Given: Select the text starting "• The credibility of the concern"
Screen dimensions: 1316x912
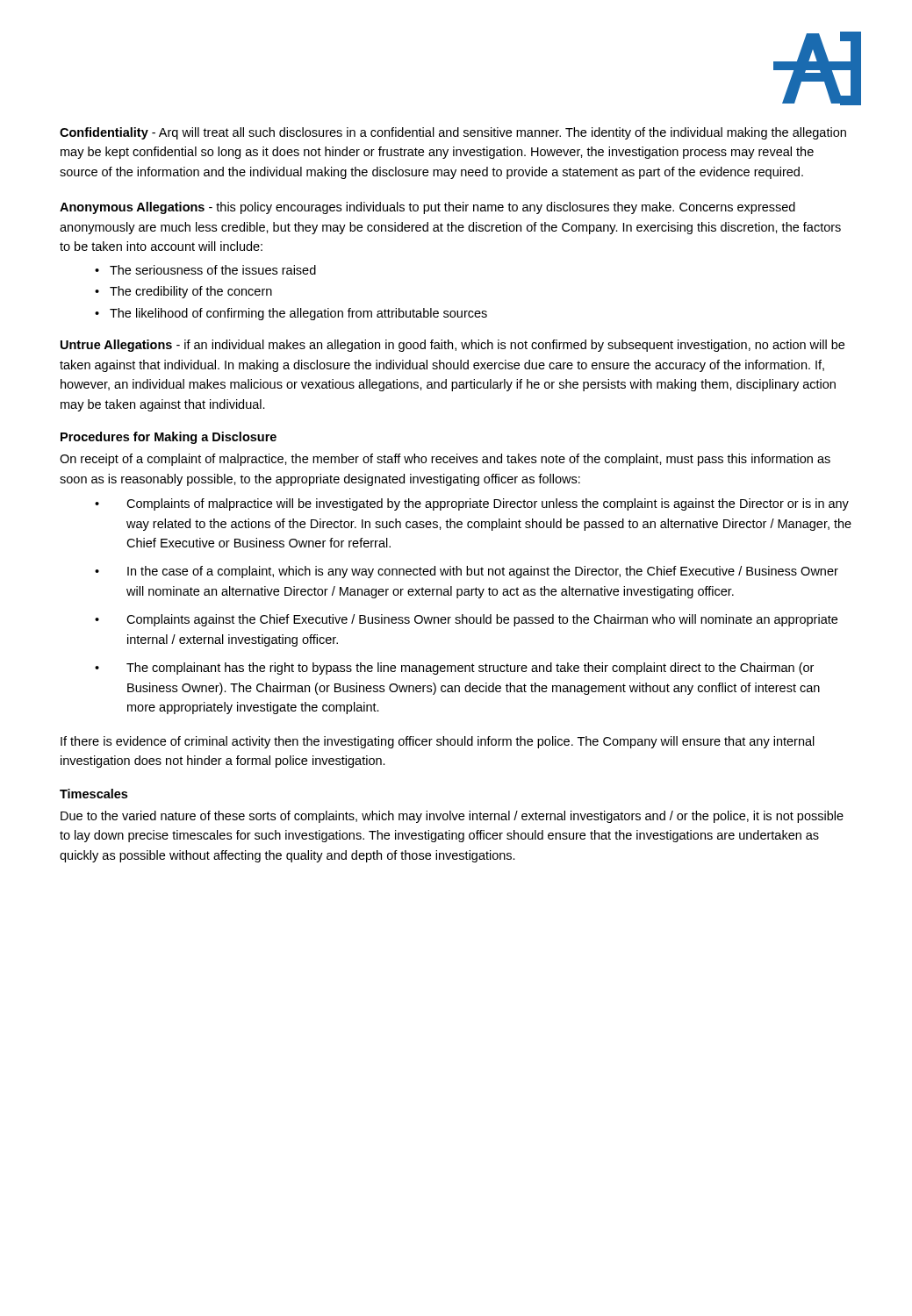Looking at the screenshot, I should (x=184, y=292).
